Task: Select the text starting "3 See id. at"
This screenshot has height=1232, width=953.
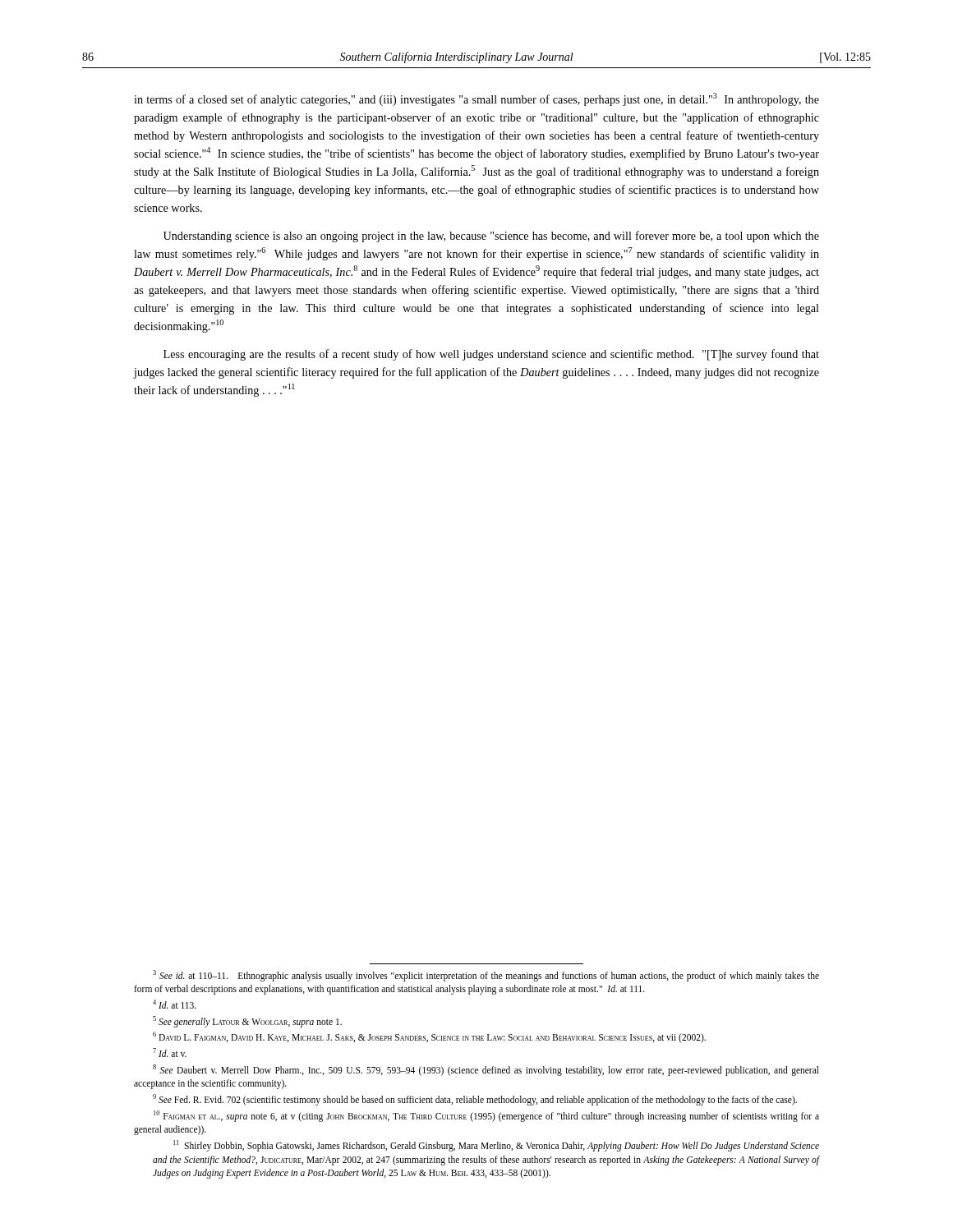Action: 476,981
